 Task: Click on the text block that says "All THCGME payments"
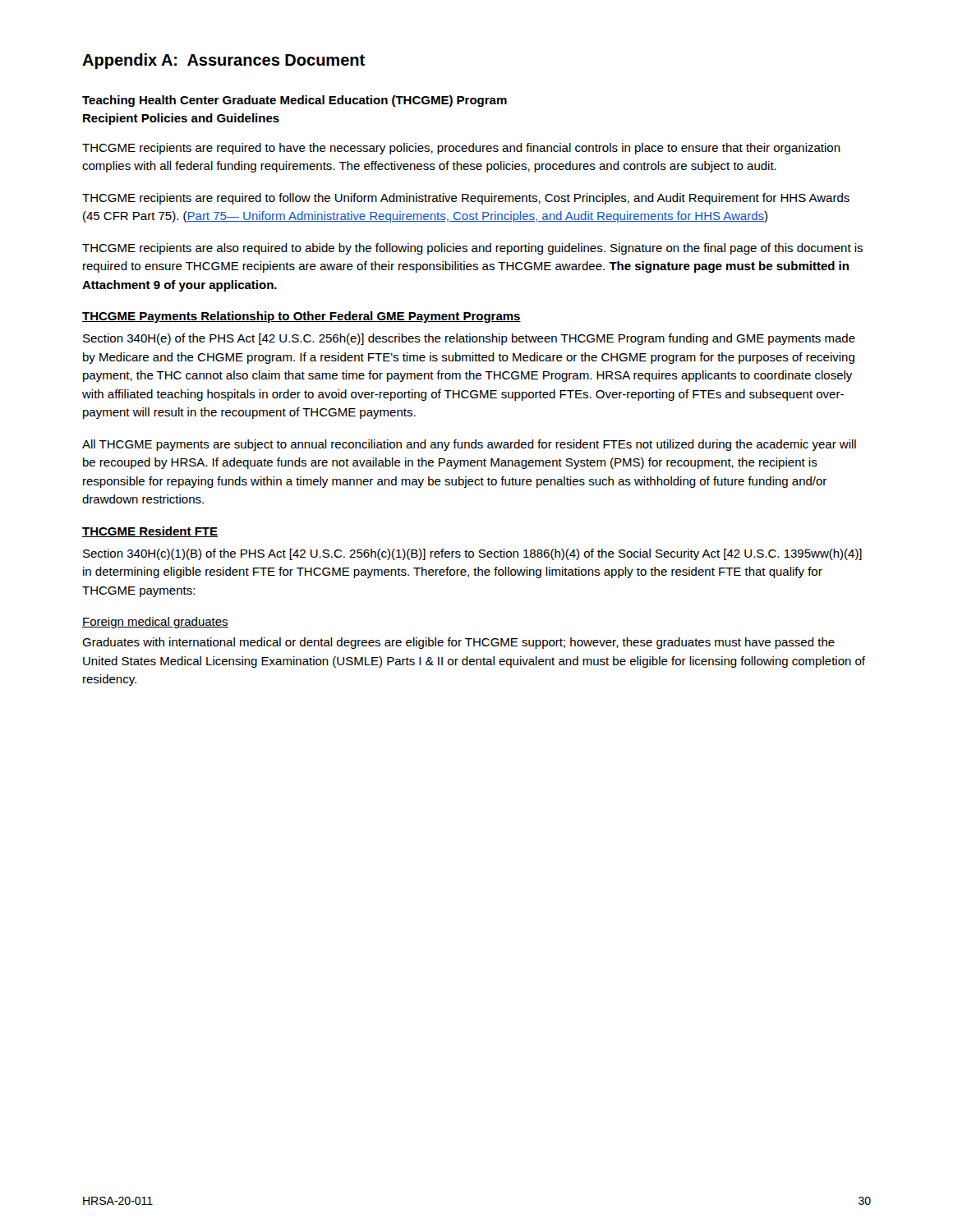click(x=469, y=471)
